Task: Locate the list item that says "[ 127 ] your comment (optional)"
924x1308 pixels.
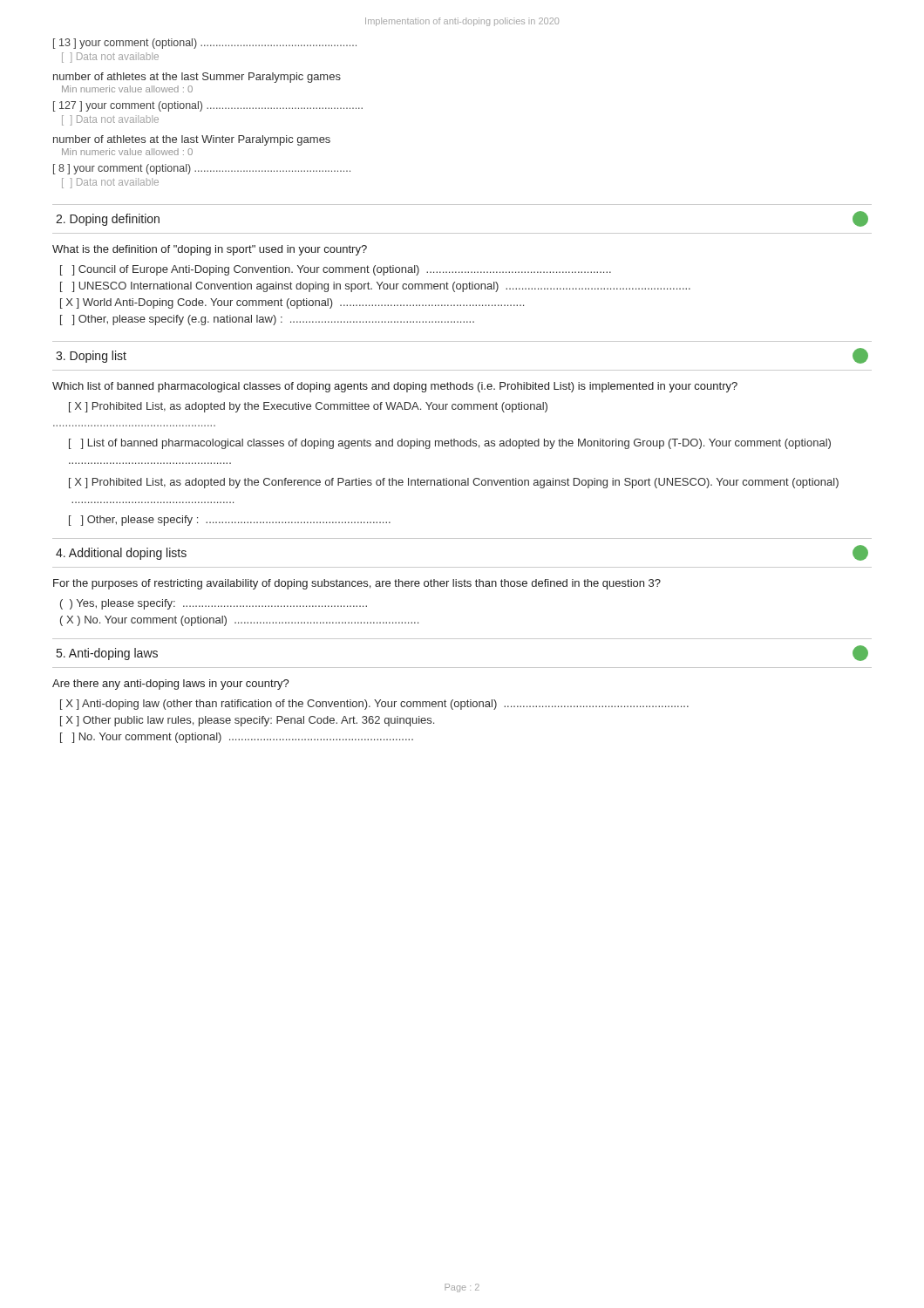Action: coord(208,105)
